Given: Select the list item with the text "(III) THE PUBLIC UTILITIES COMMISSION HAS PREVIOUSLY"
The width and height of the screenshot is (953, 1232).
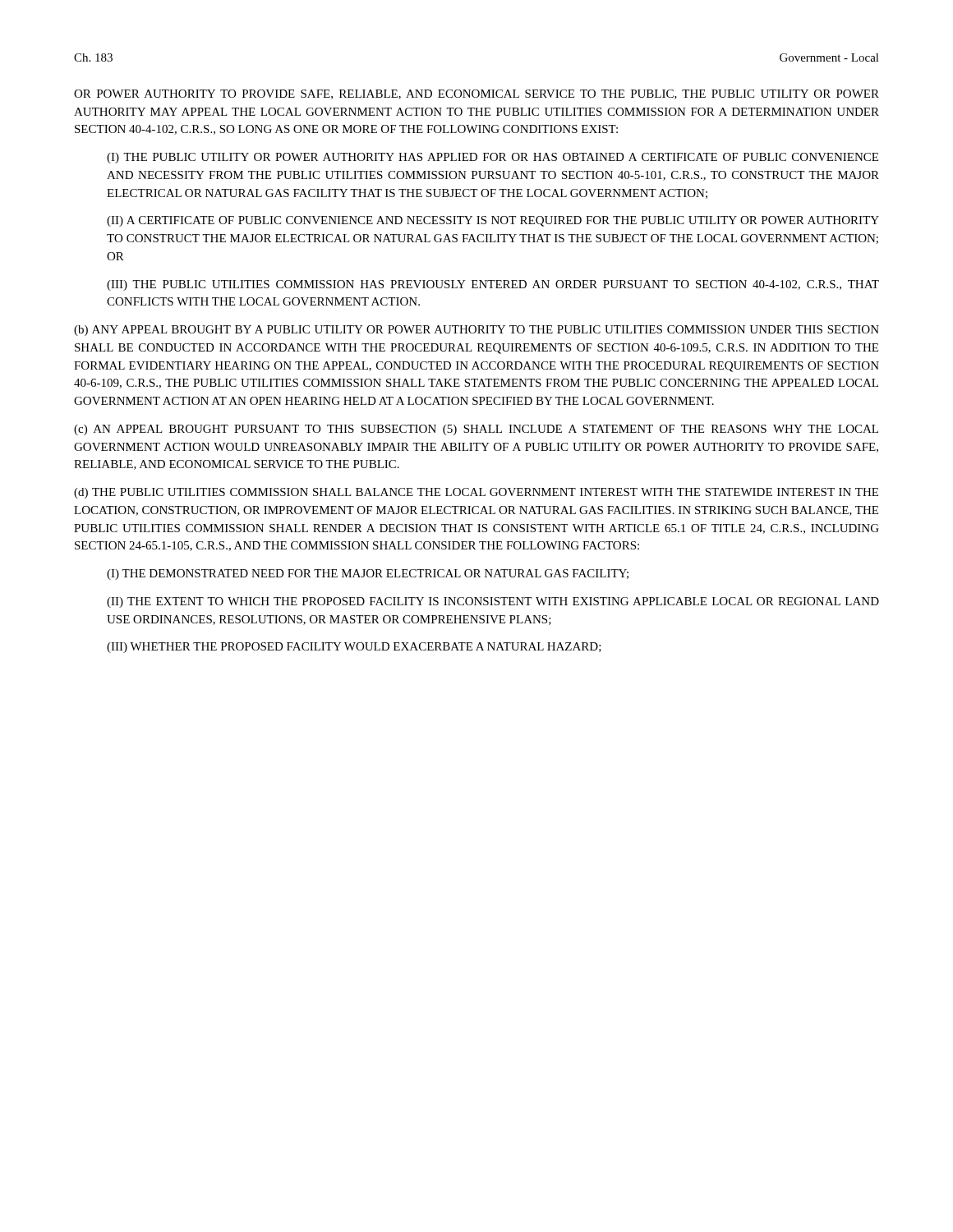Looking at the screenshot, I should [493, 293].
